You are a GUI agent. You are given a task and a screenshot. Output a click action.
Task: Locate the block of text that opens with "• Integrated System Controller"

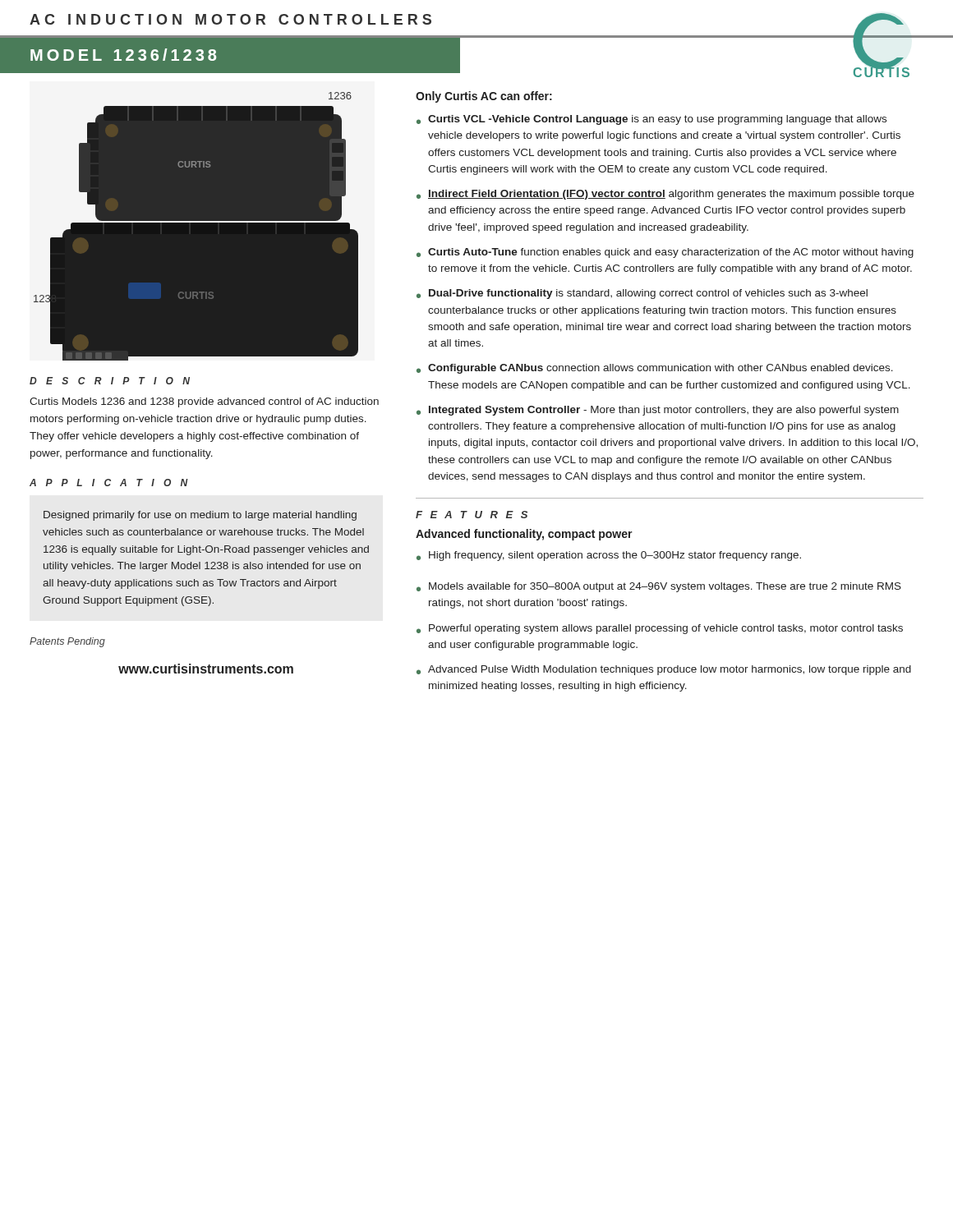(670, 443)
